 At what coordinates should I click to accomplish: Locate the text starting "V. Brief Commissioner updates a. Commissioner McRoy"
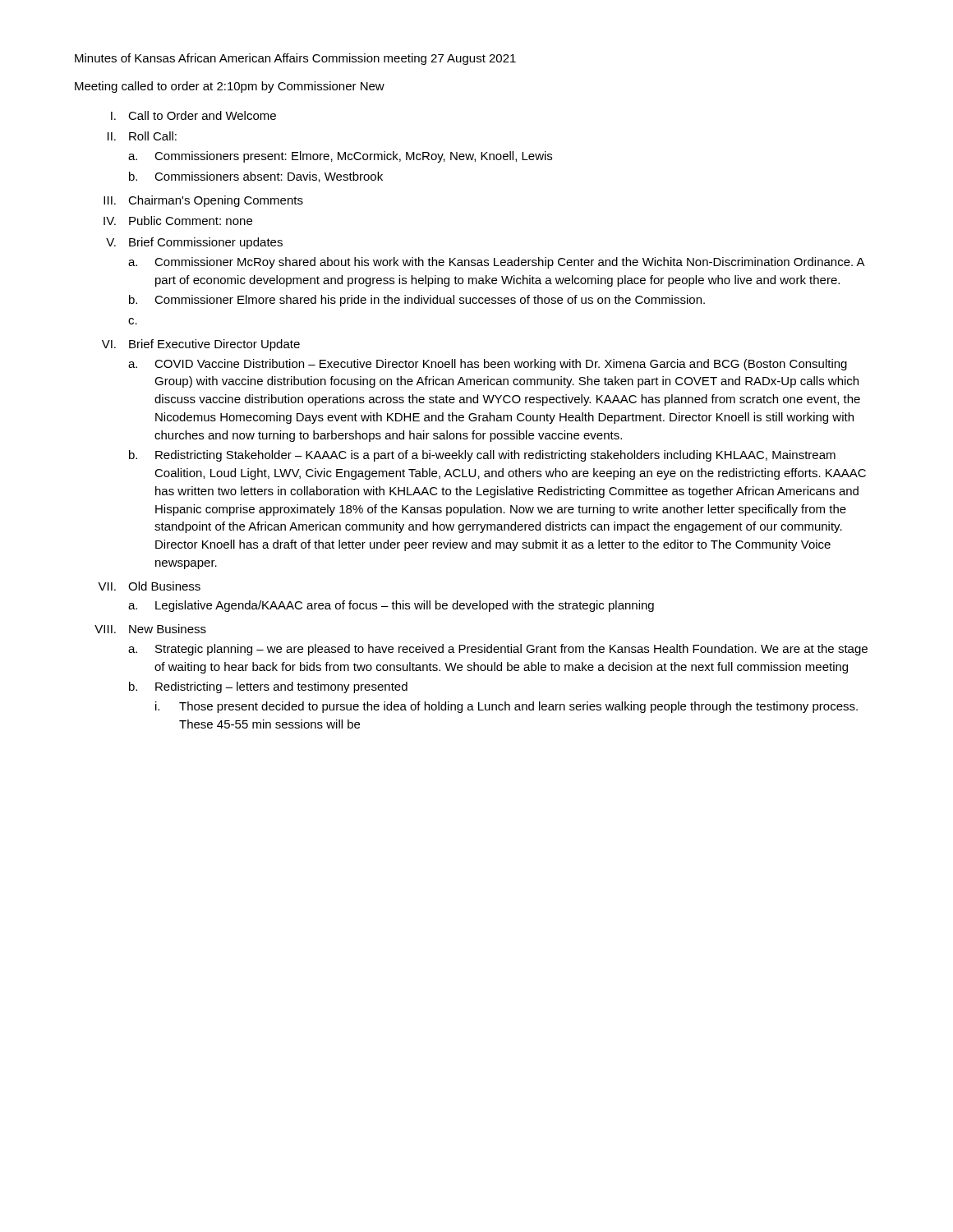[476, 282]
